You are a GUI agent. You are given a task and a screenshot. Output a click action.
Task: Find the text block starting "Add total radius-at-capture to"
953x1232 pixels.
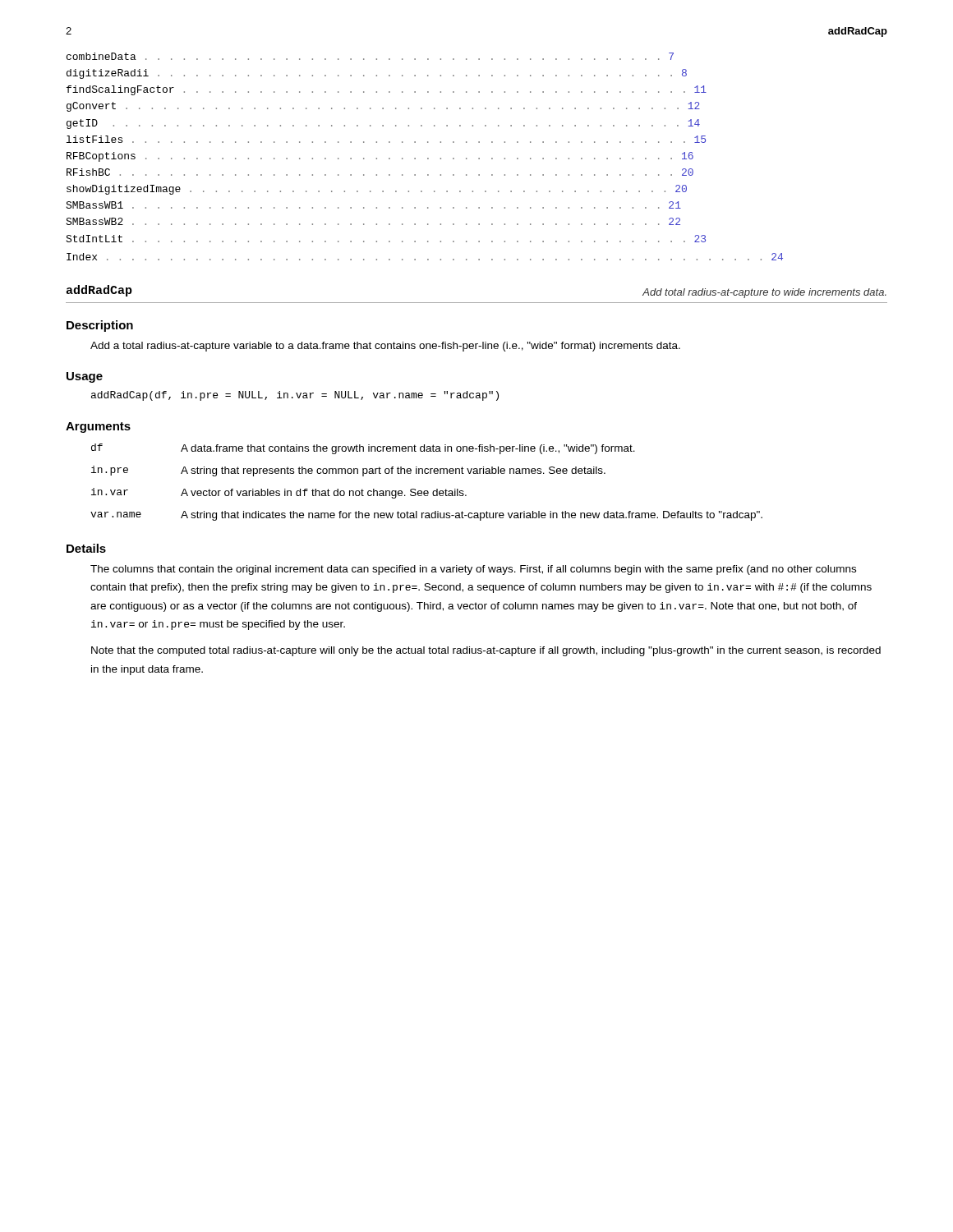click(x=765, y=292)
